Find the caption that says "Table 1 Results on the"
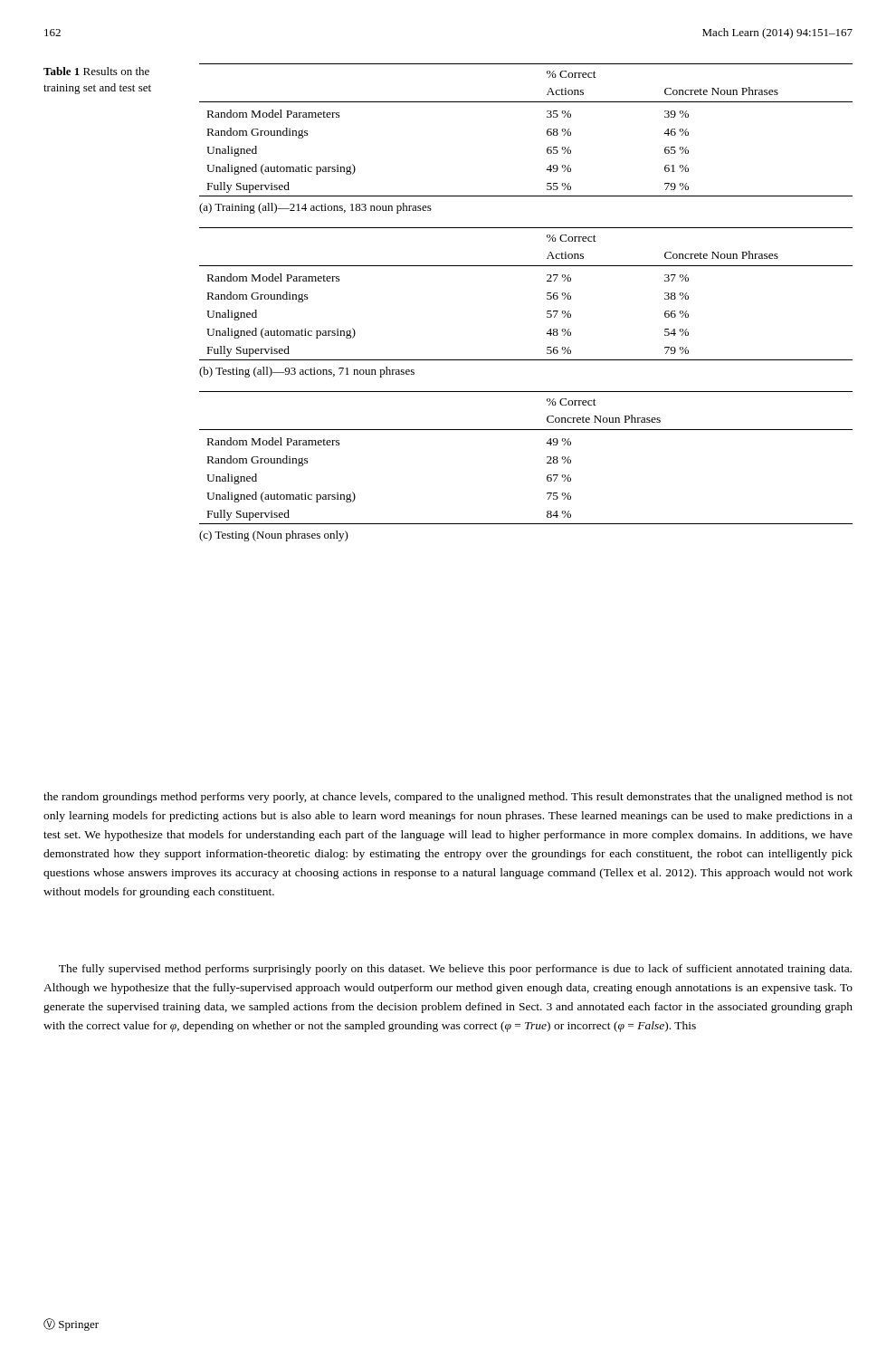 [x=97, y=79]
